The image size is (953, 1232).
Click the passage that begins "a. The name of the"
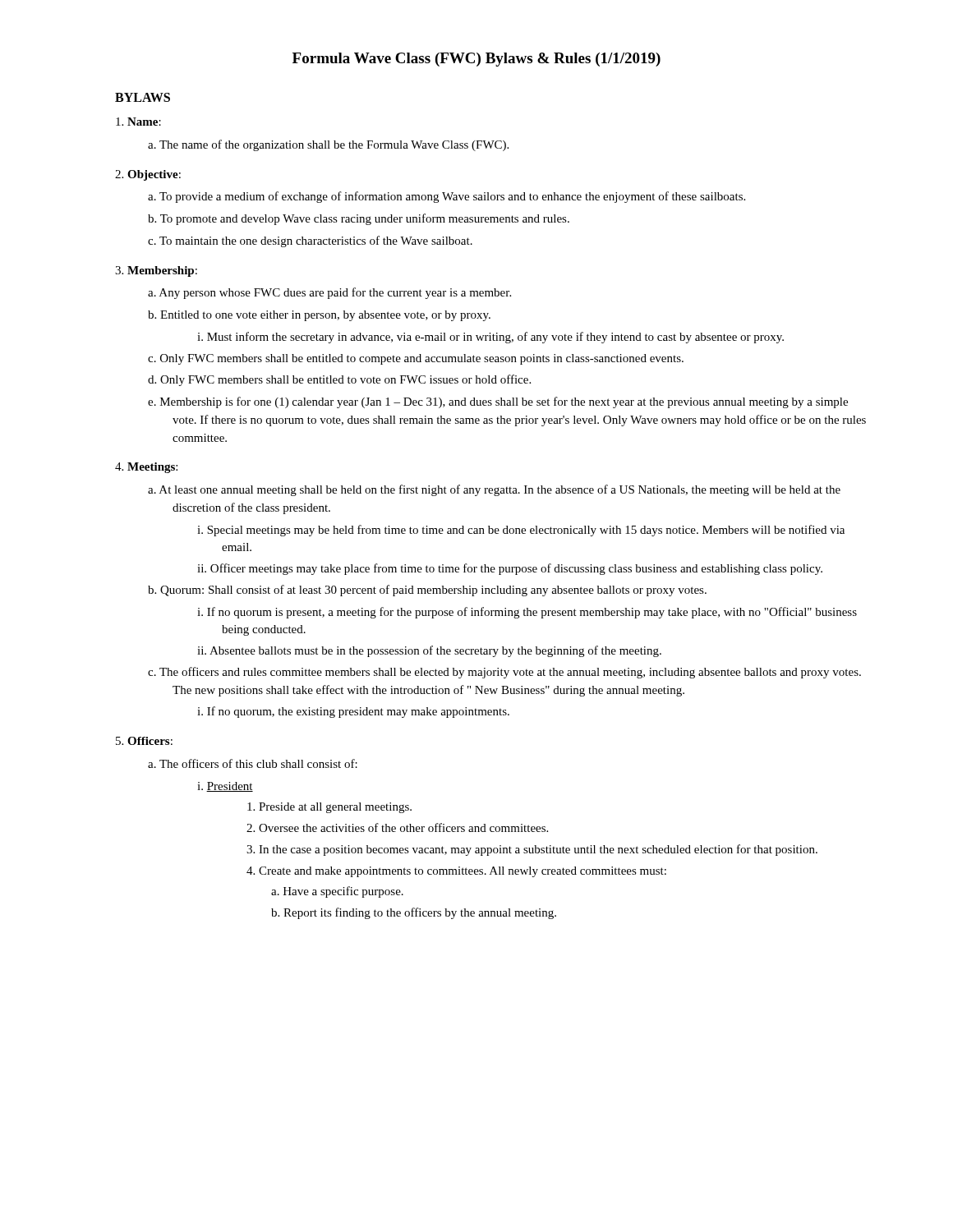pyautogui.click(x=329, y=144)
